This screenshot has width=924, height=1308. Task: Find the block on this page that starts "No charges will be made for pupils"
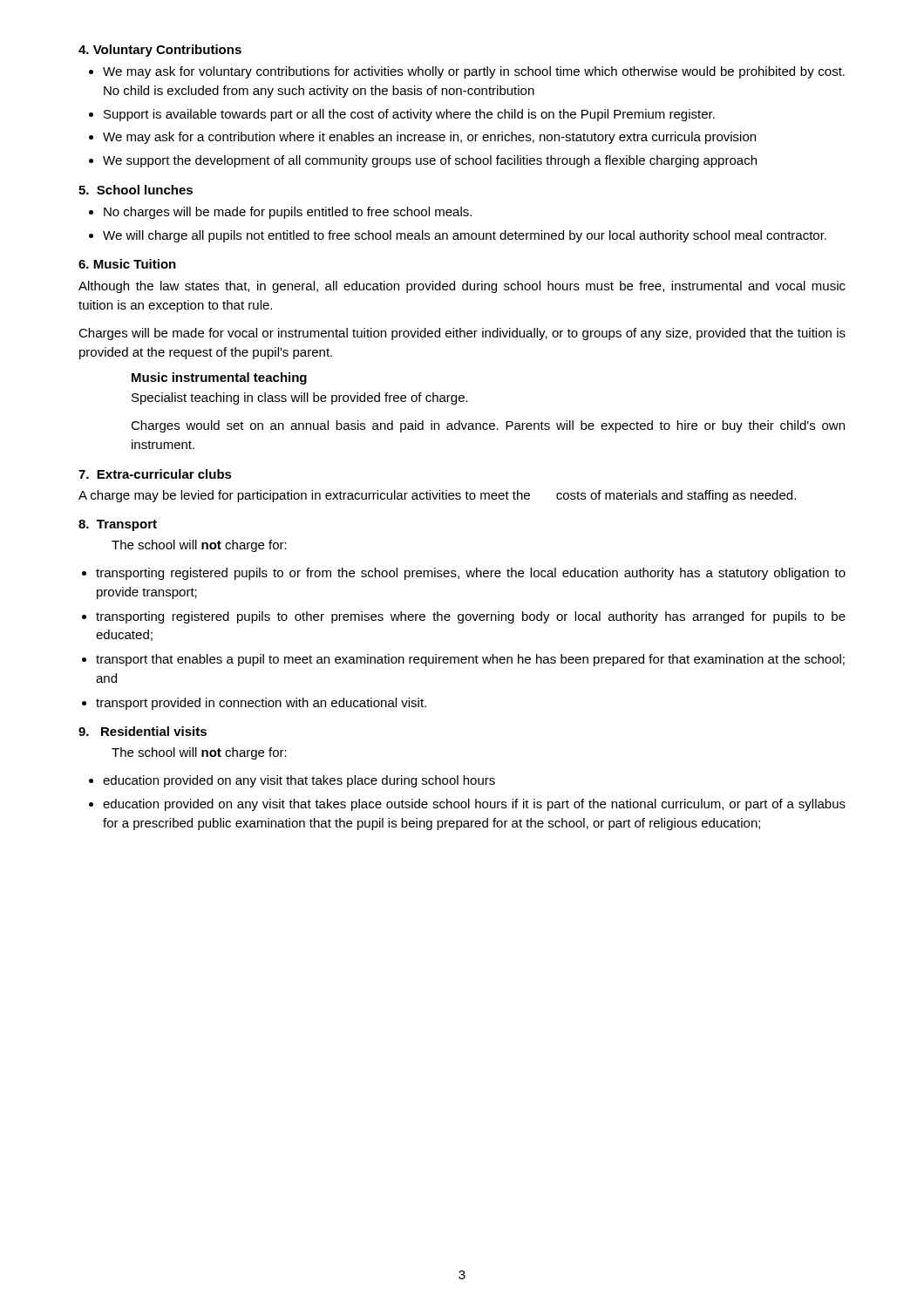288,211
